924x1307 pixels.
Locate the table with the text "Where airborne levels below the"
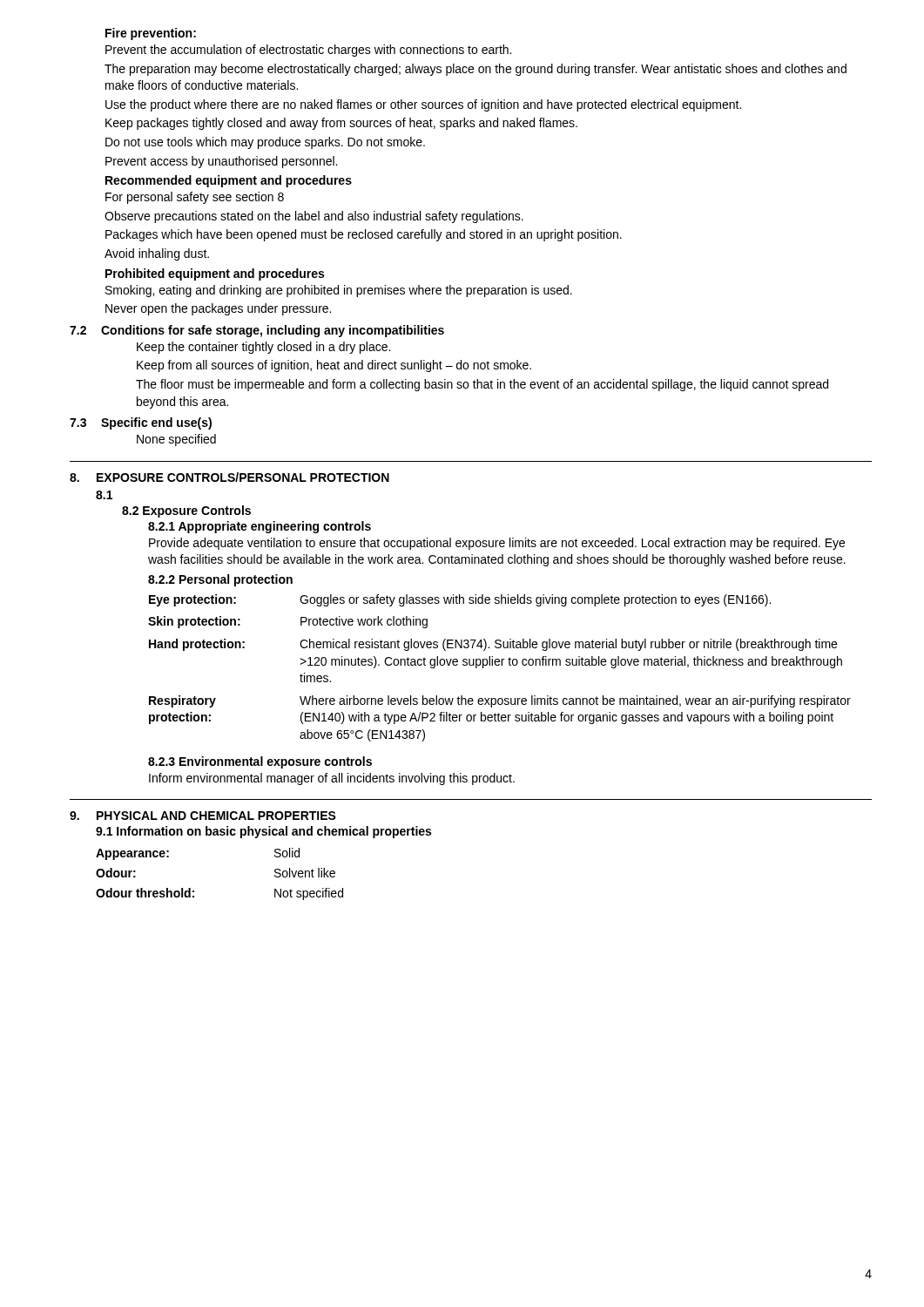pos(510,669)
